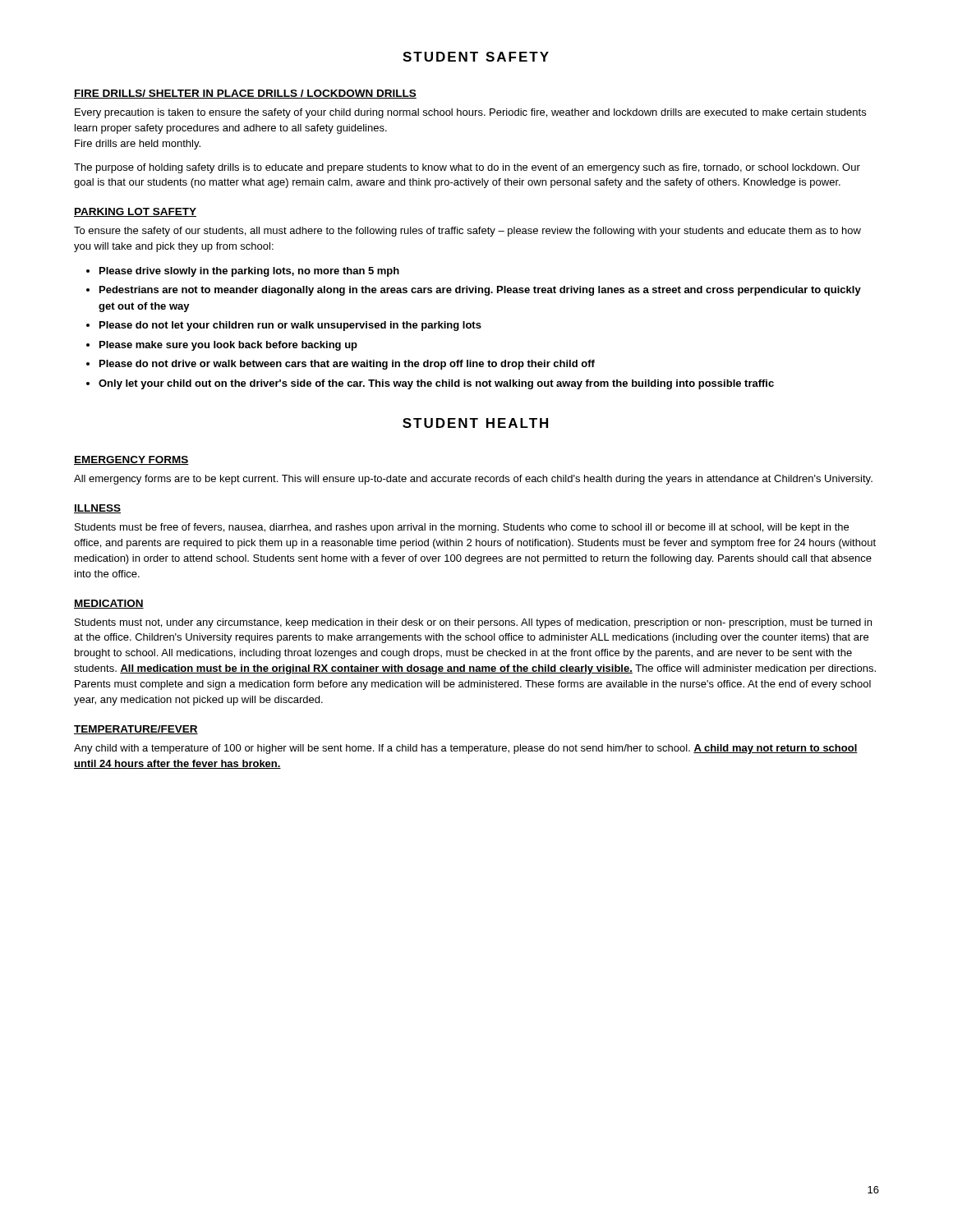Navigate to the block starting "The purpose of holding"
This screenshot has height=1232, width=953.
pos(467,175)
